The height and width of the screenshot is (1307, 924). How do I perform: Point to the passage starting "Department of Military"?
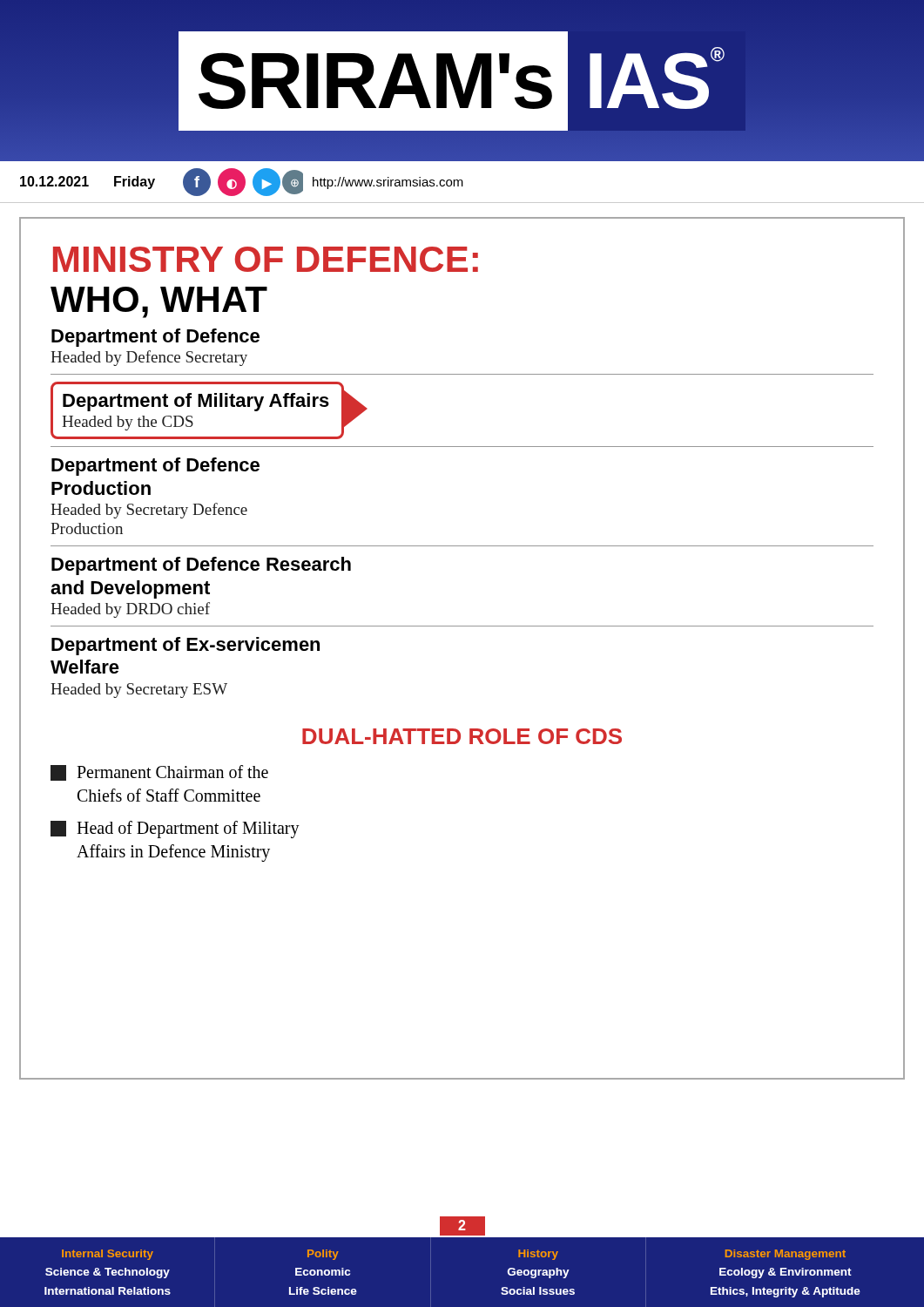(x=196, y=401)
